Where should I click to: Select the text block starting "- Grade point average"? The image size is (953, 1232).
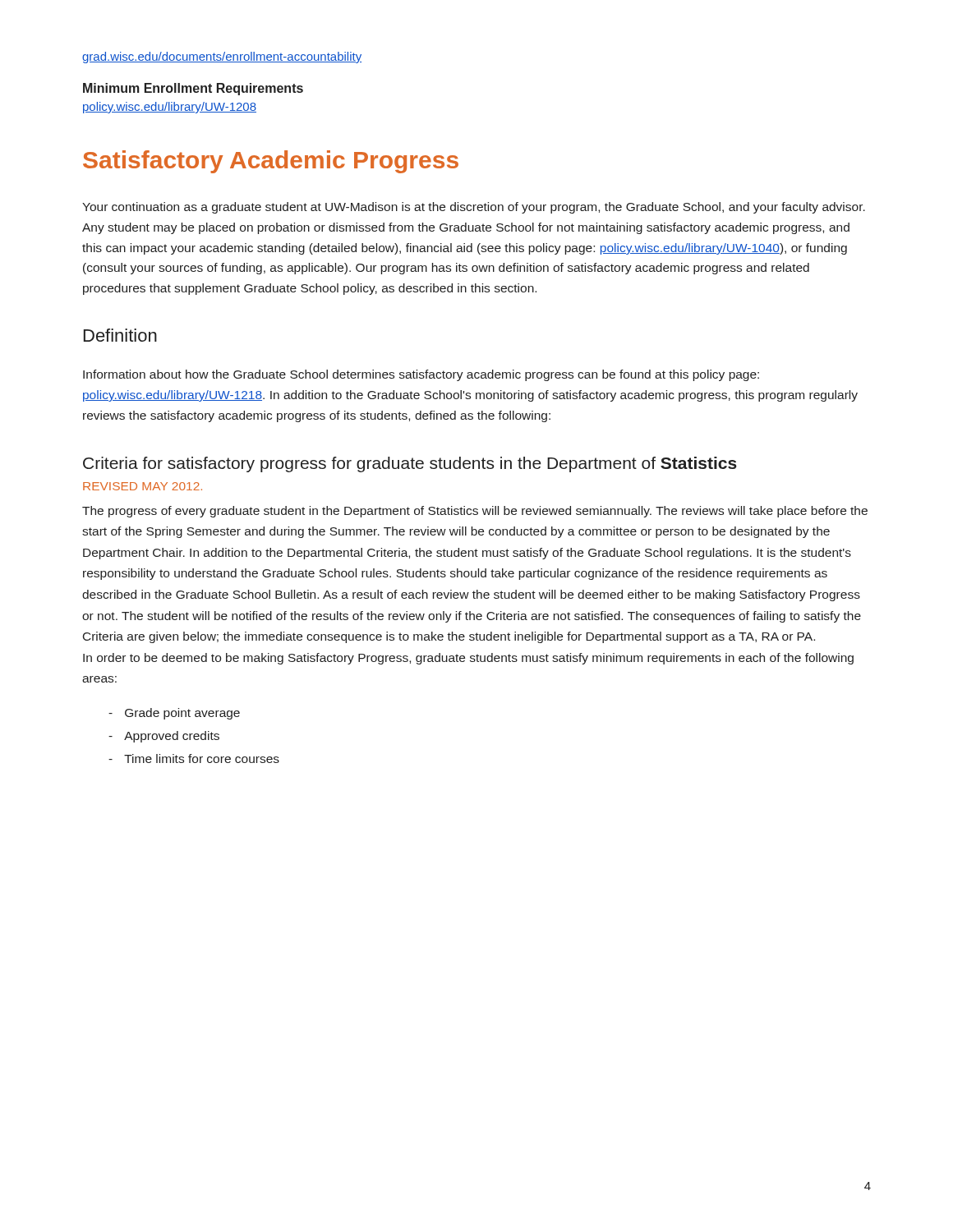[174, 713]
